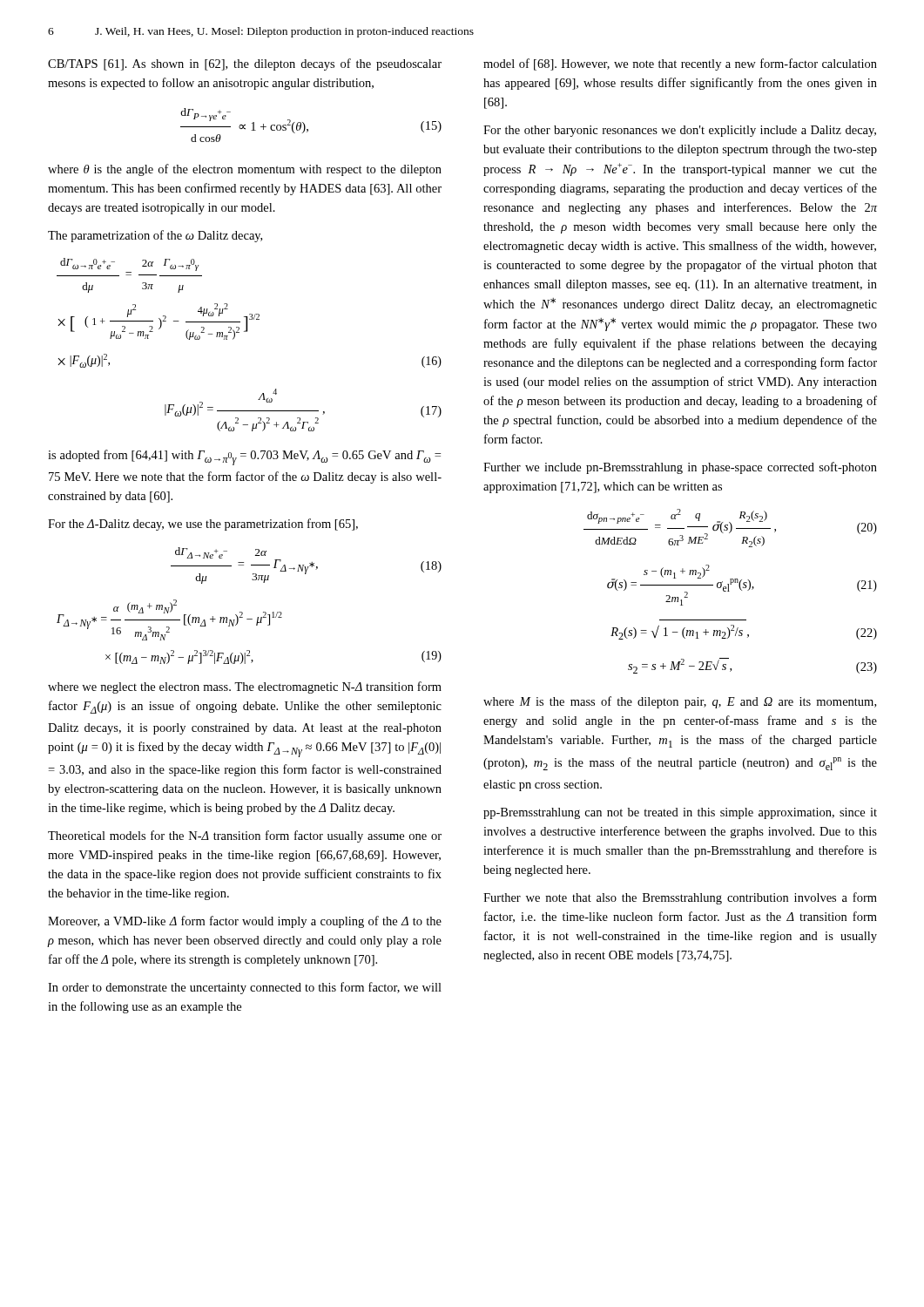Find "dΓP→γe+e− d cosθ ∝ 1 + cos2(θ), (15)" on this page
Screen dimensions: 1307x924
[x=311, y=126]
